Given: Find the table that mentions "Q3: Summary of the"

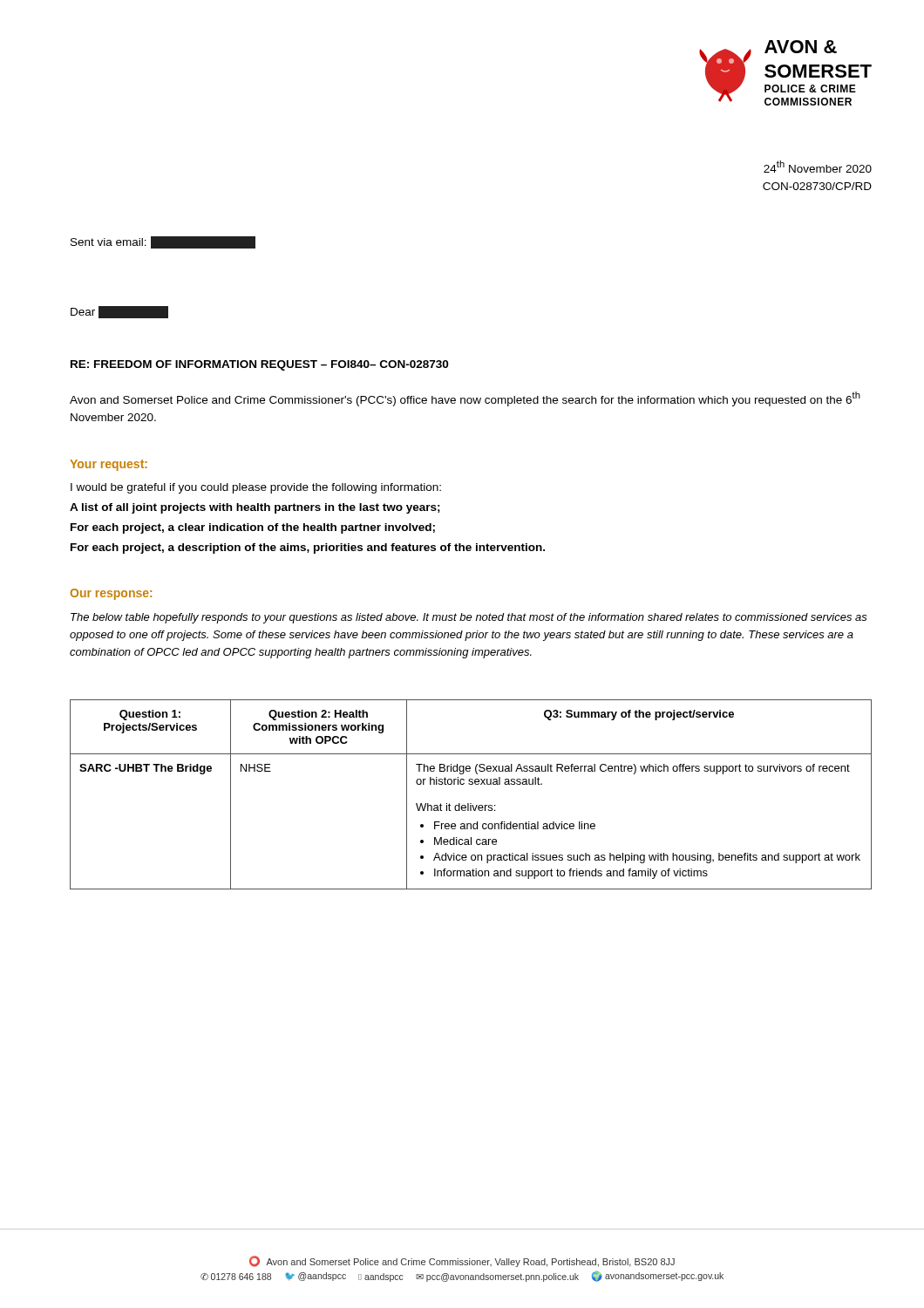Looking at the screenshot, I should (x=471, y=794).
